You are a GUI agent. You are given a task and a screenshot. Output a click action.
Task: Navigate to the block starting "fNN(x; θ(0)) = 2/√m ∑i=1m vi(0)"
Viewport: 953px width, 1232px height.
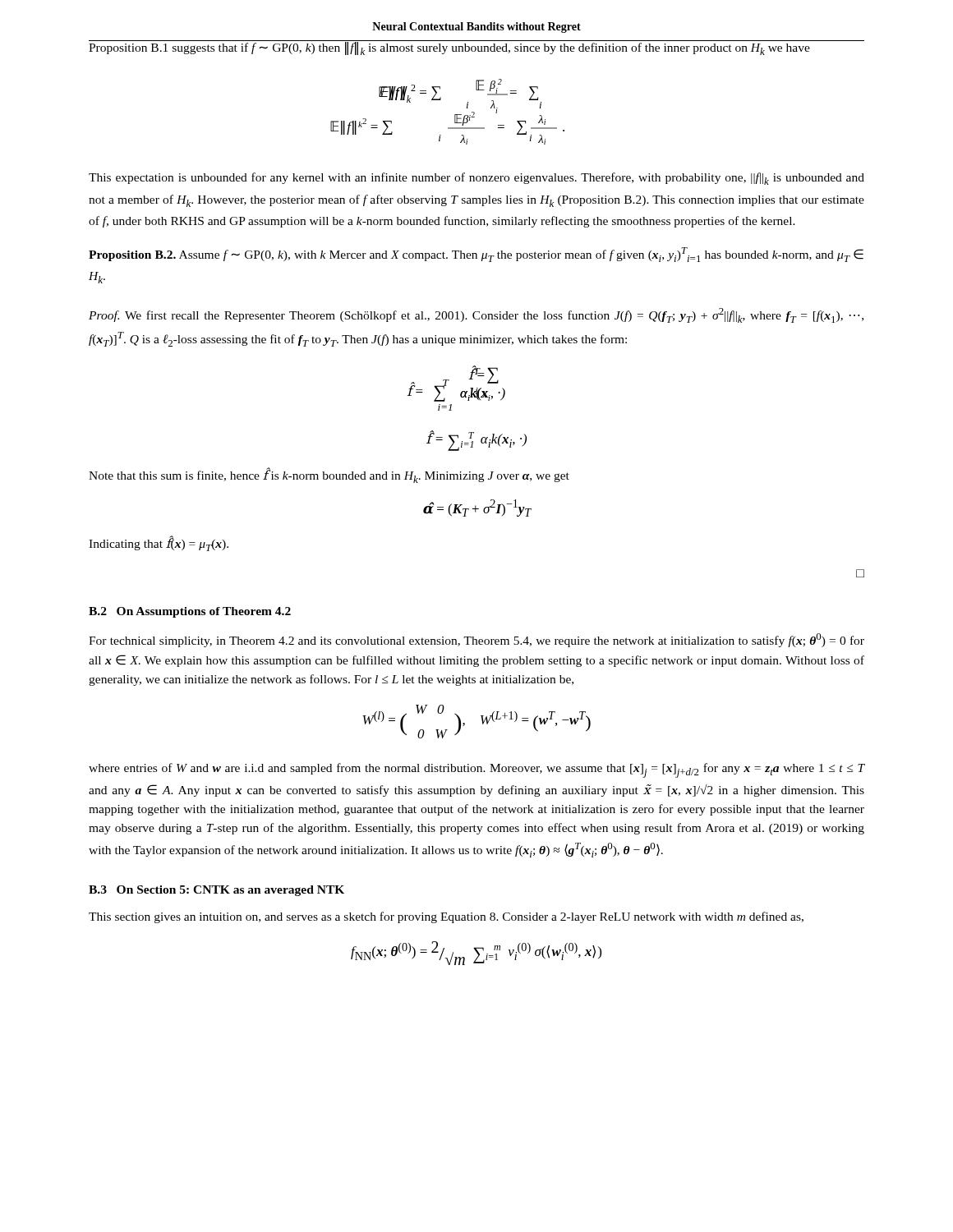click(476, 953)
